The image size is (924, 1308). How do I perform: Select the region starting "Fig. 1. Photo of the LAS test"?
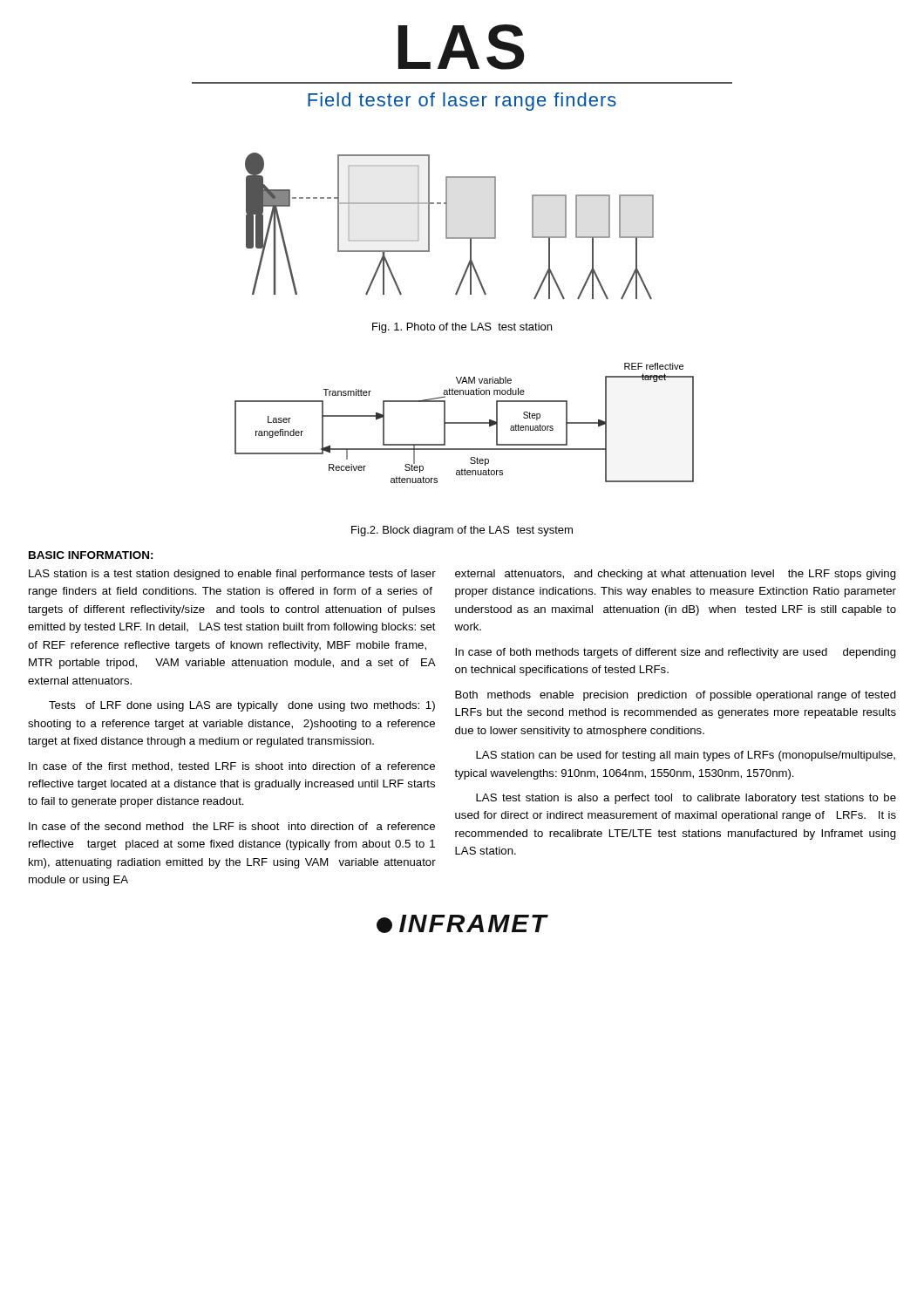(462, 327)
